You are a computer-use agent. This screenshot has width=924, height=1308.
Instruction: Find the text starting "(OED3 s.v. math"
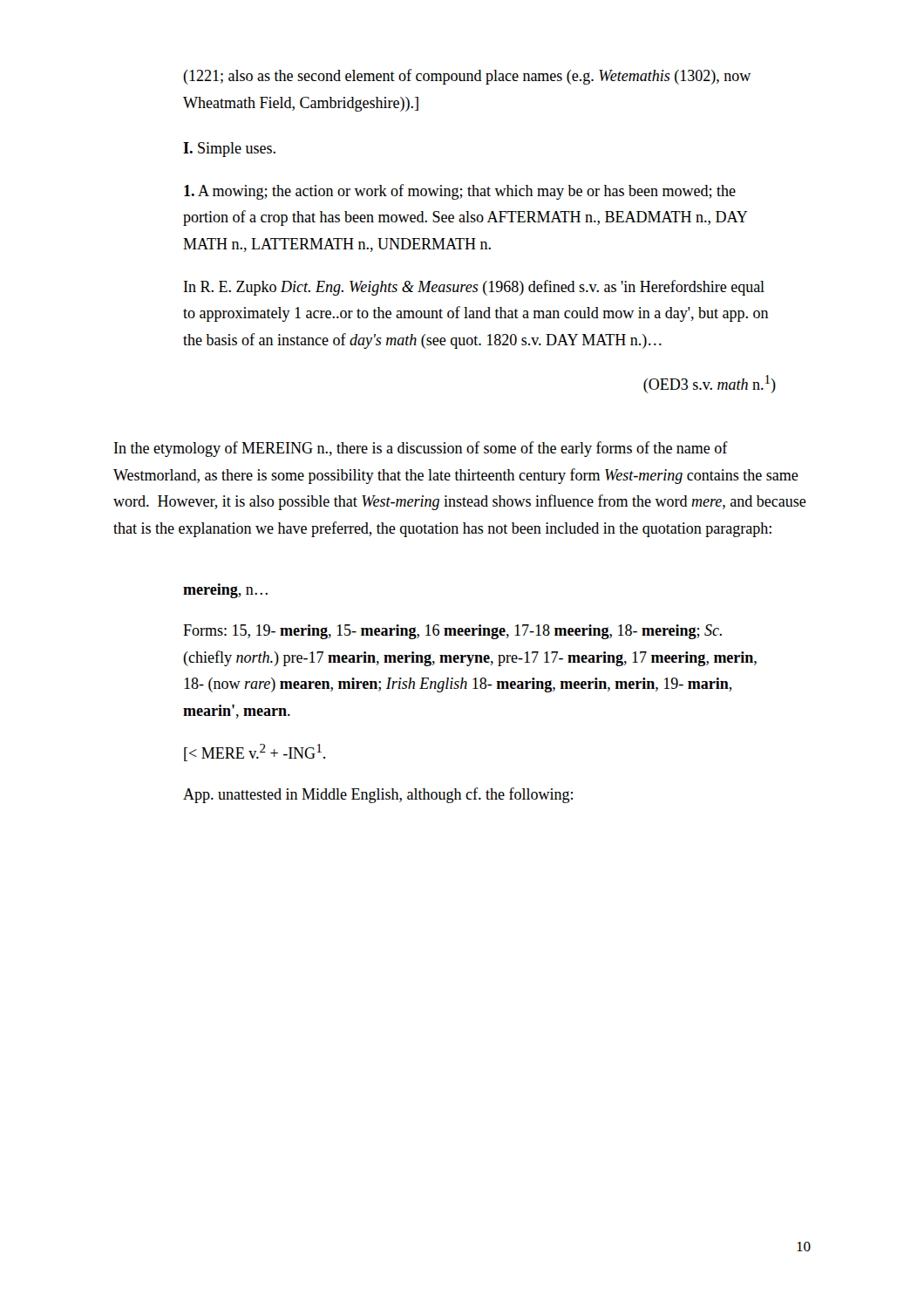(709, 383)
